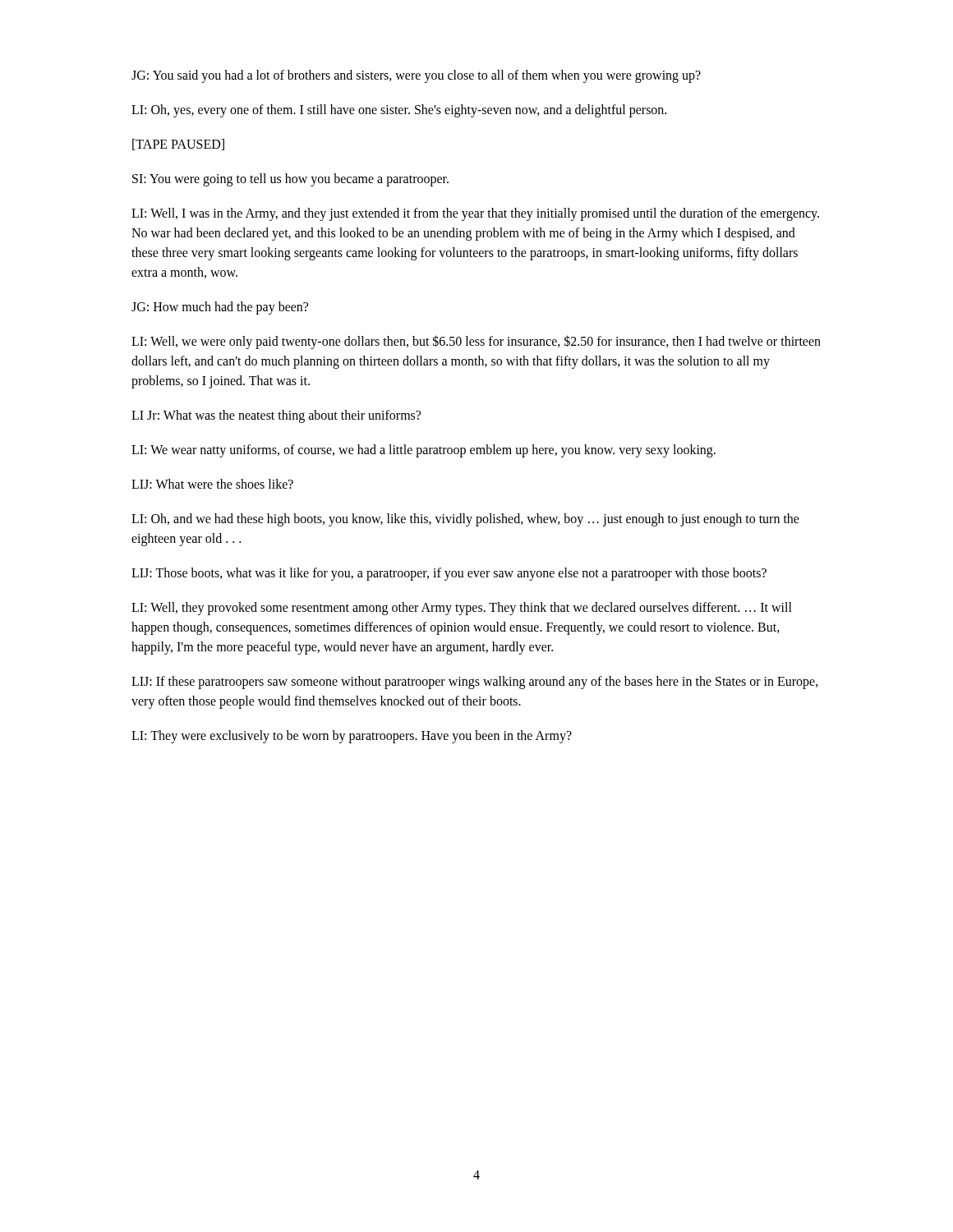Point to "LIJ: What were the shoes like?"
This screenshot has width=953, height=1232.
[x=213, y=484]
